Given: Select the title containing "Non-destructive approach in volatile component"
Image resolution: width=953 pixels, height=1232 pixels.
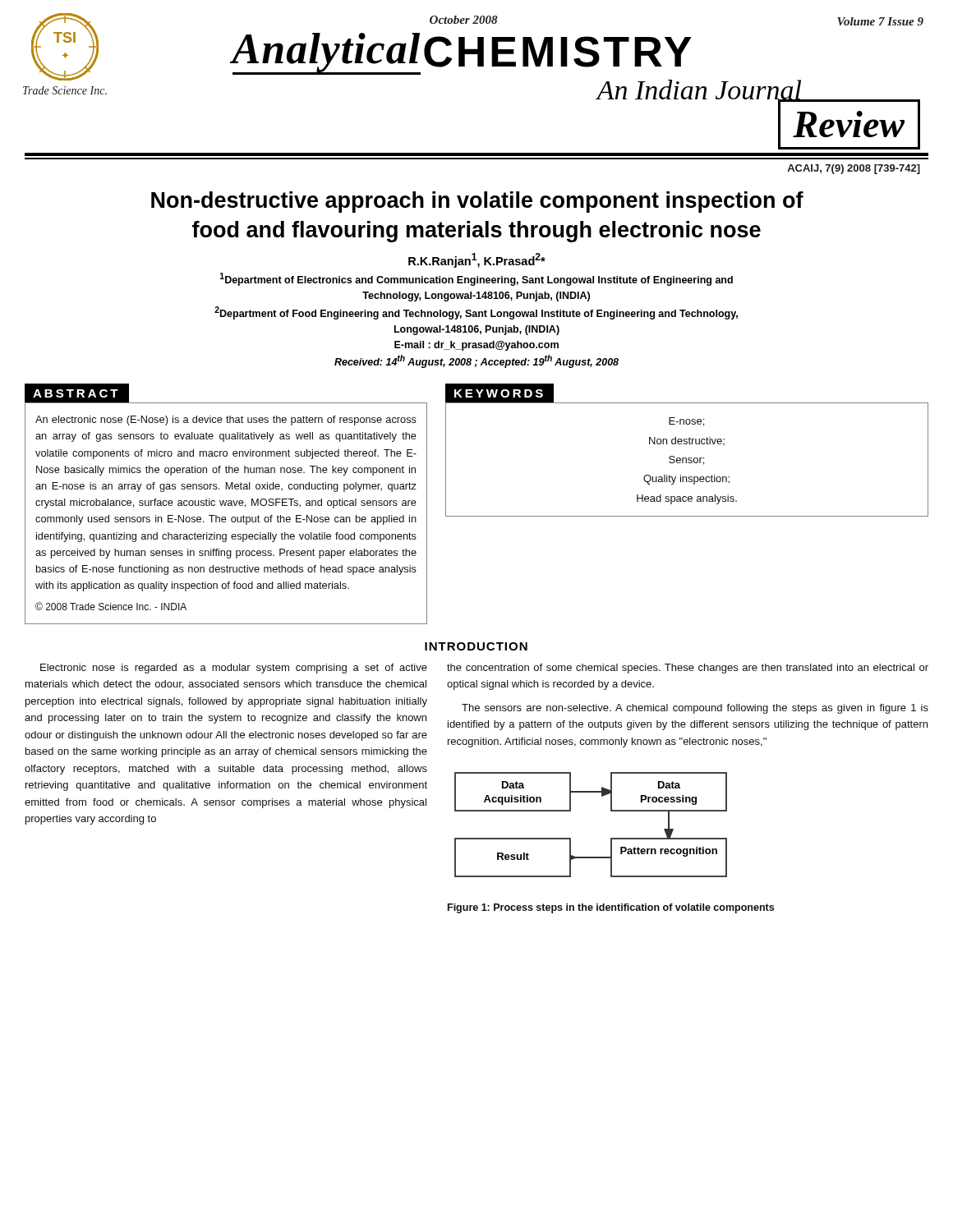Looking at the screenshot, I should [x=476, y=215].
